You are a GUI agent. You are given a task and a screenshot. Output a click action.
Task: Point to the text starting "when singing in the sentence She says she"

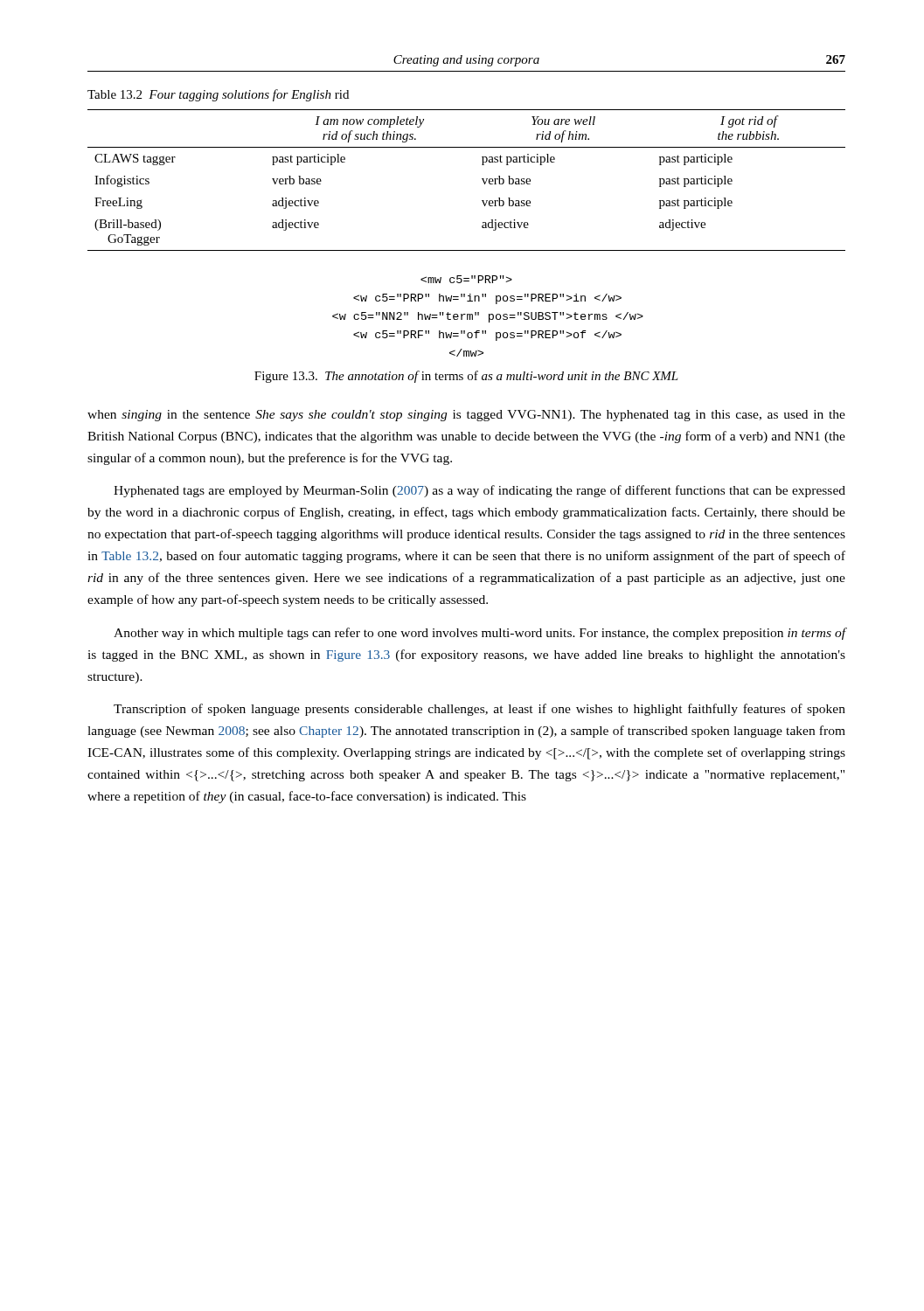coord(466,435)
